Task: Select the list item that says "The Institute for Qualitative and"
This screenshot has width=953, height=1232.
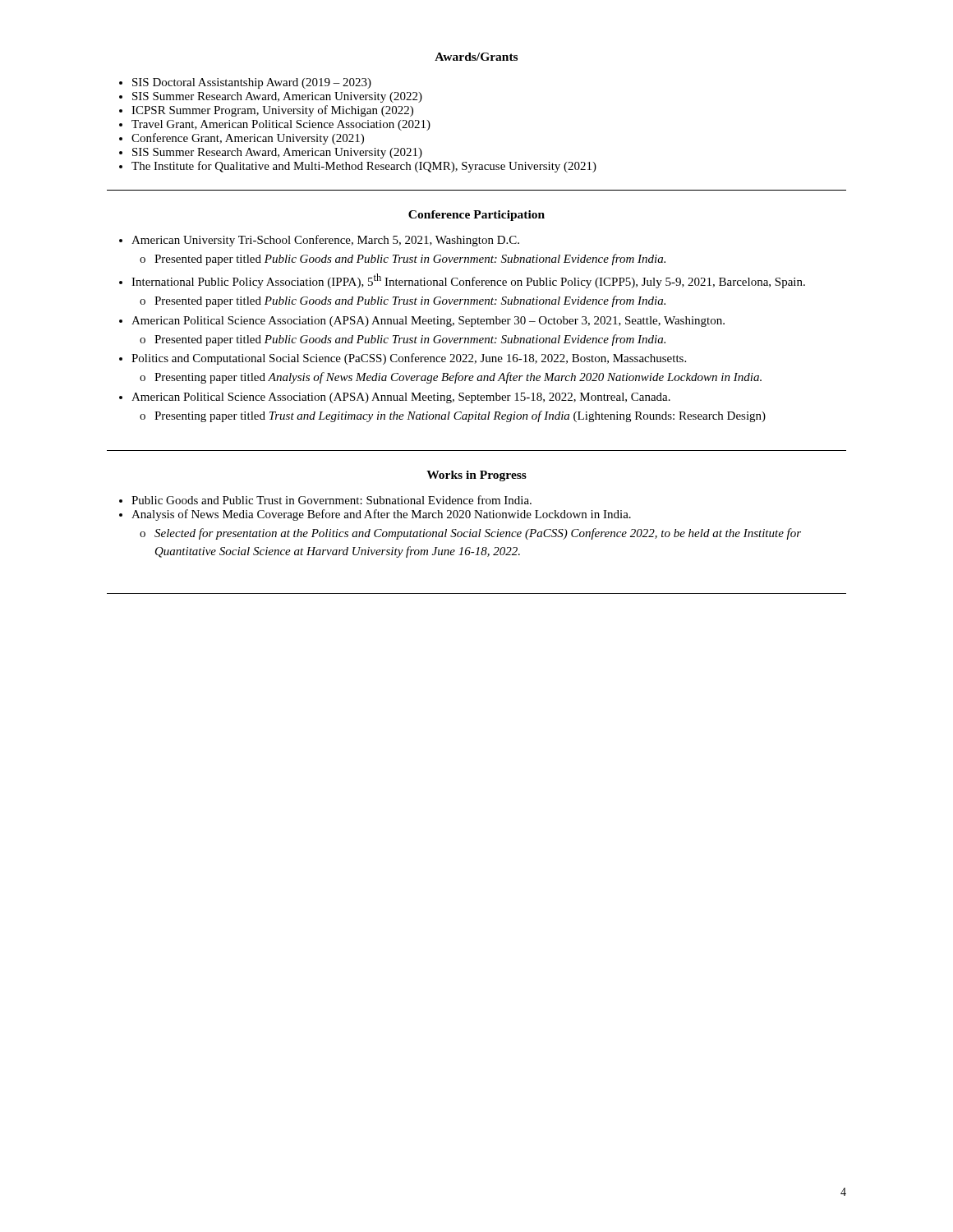Action: 489,166
